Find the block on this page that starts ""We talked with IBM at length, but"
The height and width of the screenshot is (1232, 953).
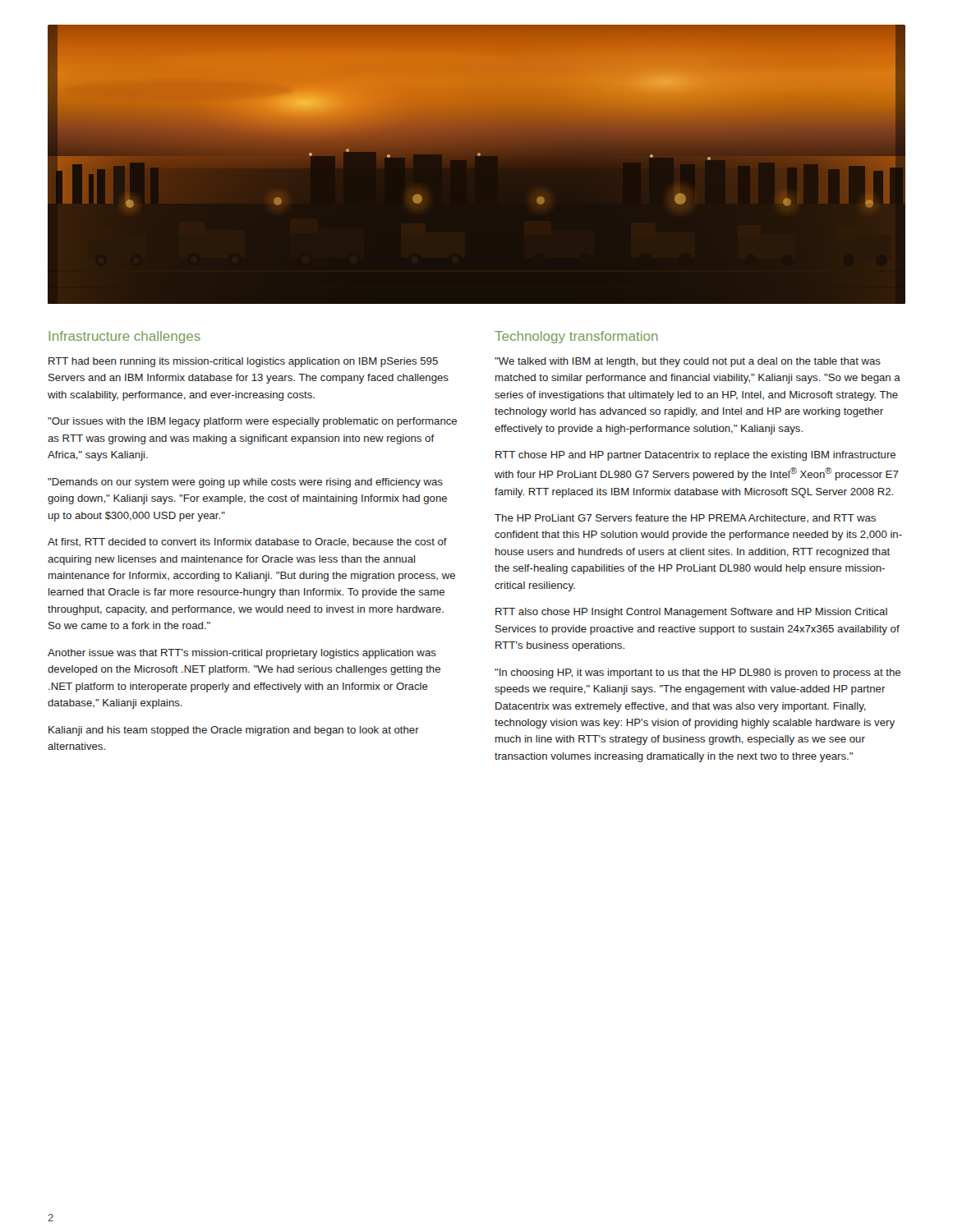coord(700,395)
